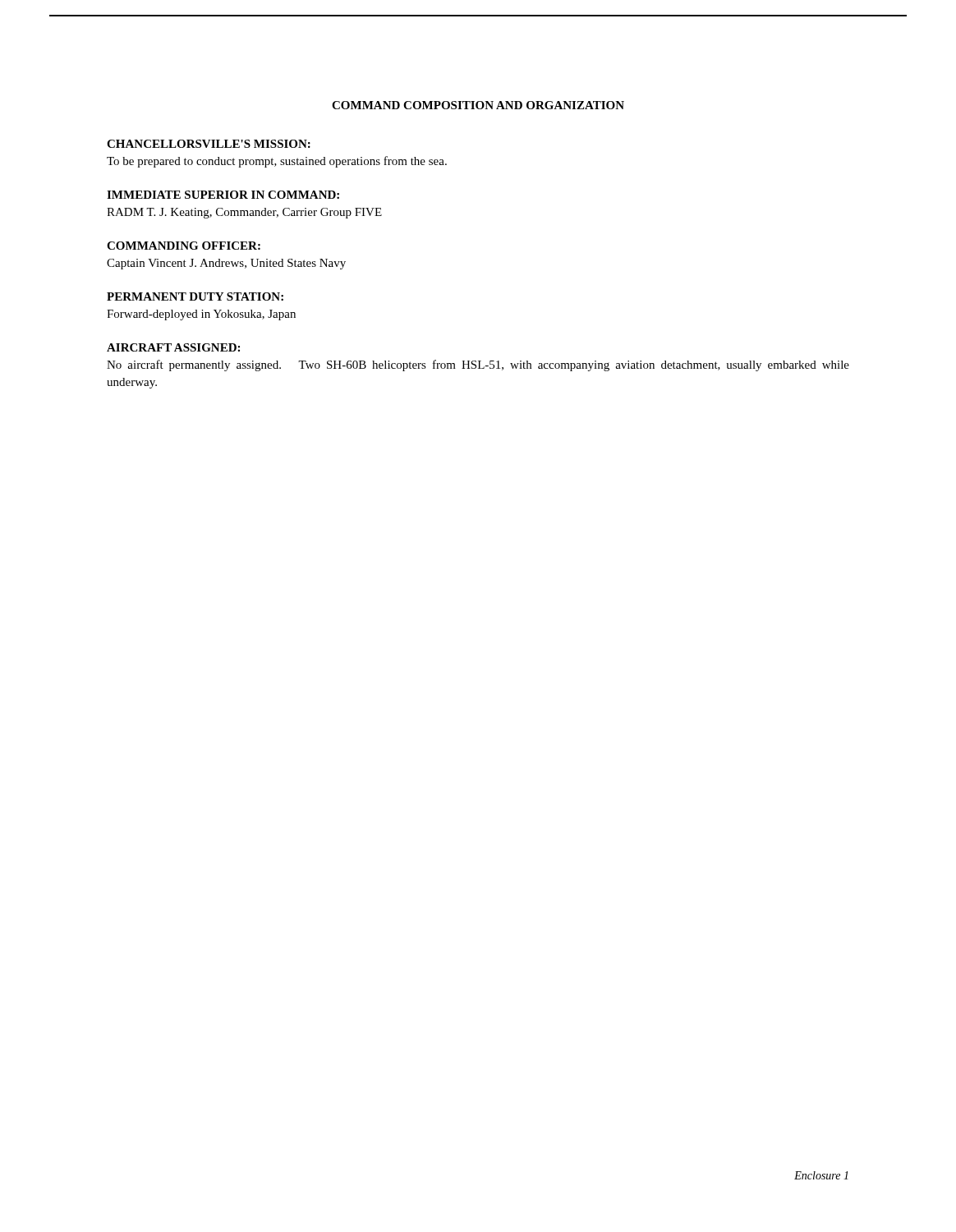Find "COMMANDING OFFICER:" on this page

pyautogui.click(x=184, y=246)
